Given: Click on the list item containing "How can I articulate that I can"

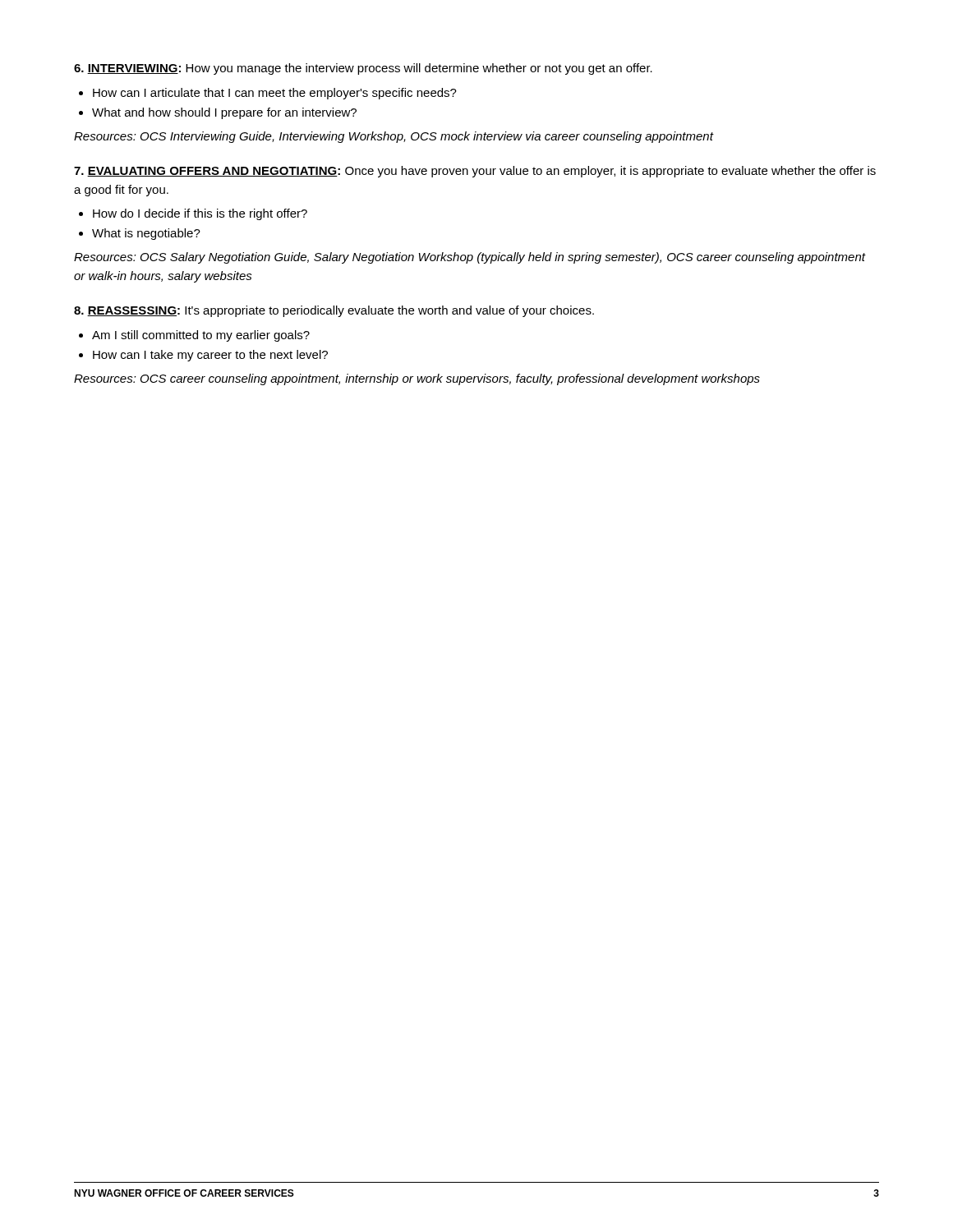Looking at the screenshot, I should click(x=274, y=92).
